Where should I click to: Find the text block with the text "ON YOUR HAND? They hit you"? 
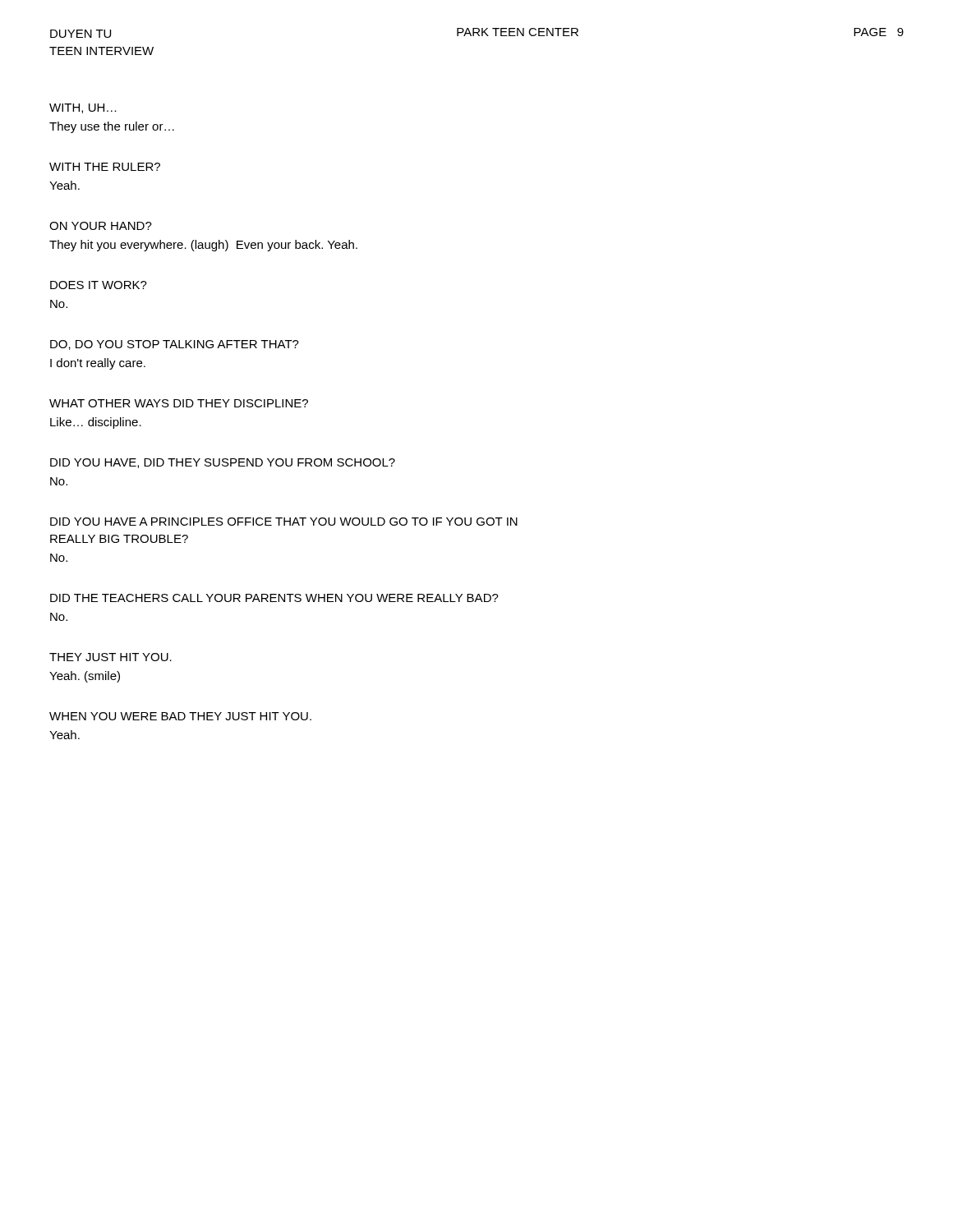tap(101, 226)
